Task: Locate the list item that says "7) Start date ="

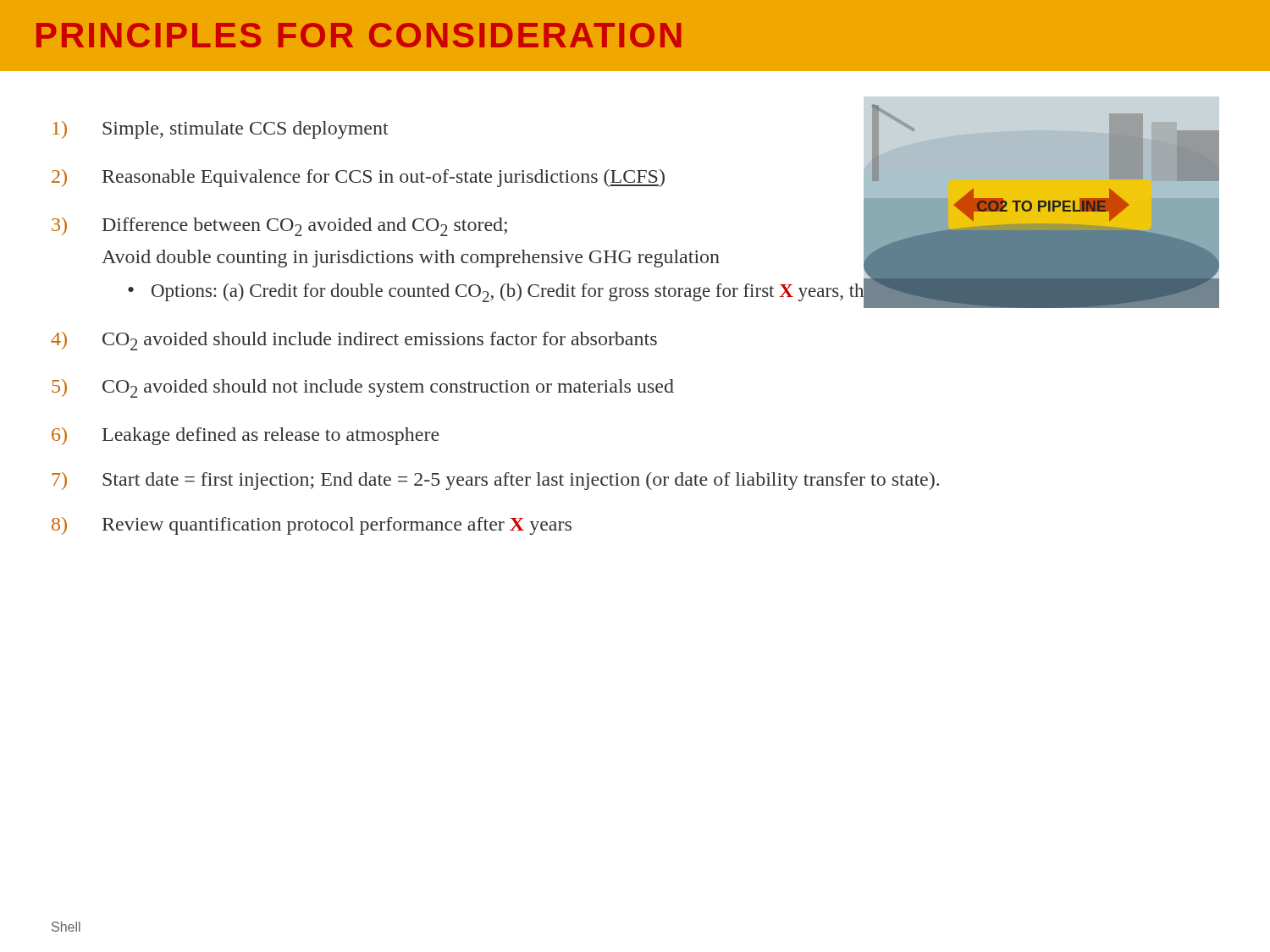Action: coord(496,479)
